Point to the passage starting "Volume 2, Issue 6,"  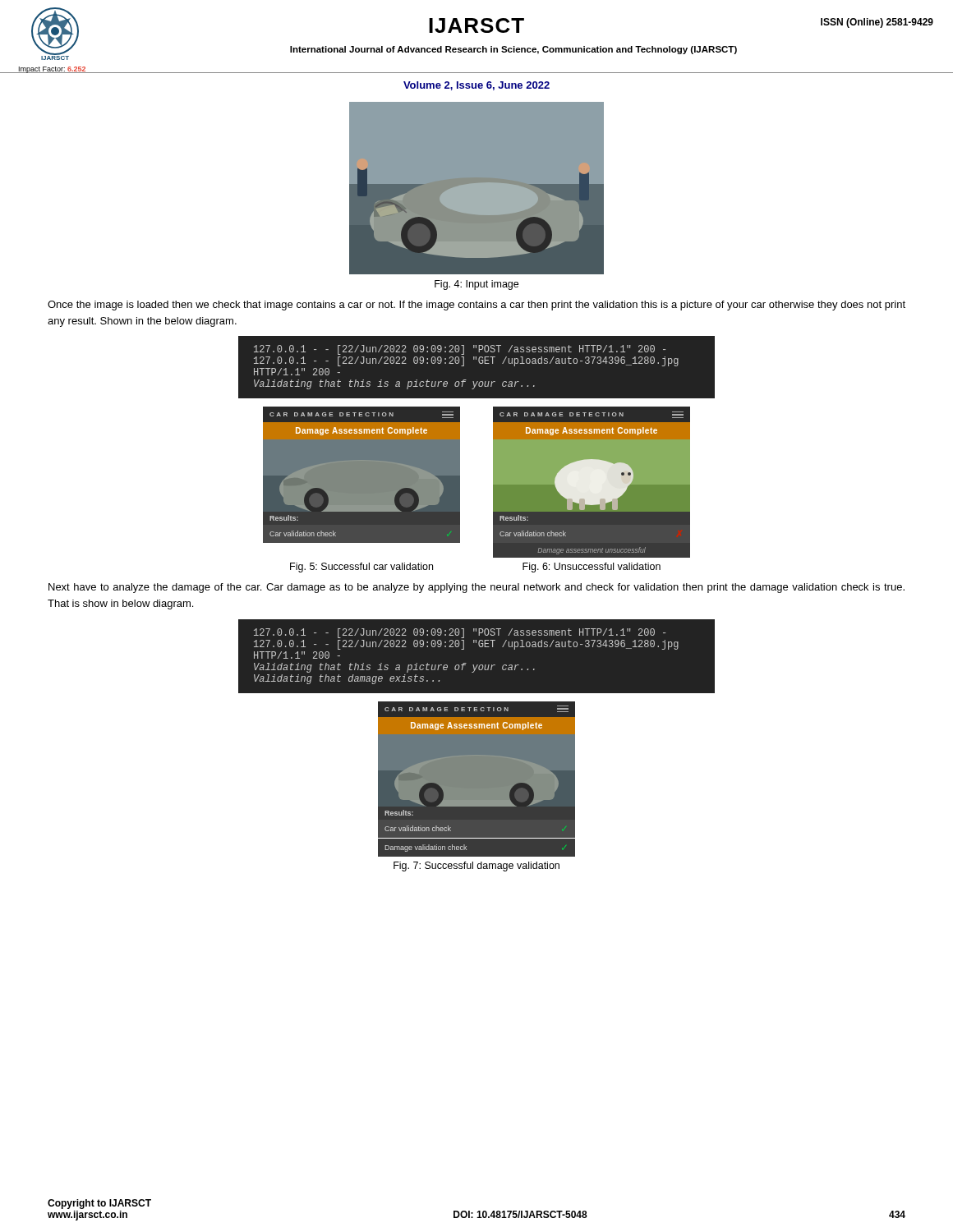pos(476,85)
